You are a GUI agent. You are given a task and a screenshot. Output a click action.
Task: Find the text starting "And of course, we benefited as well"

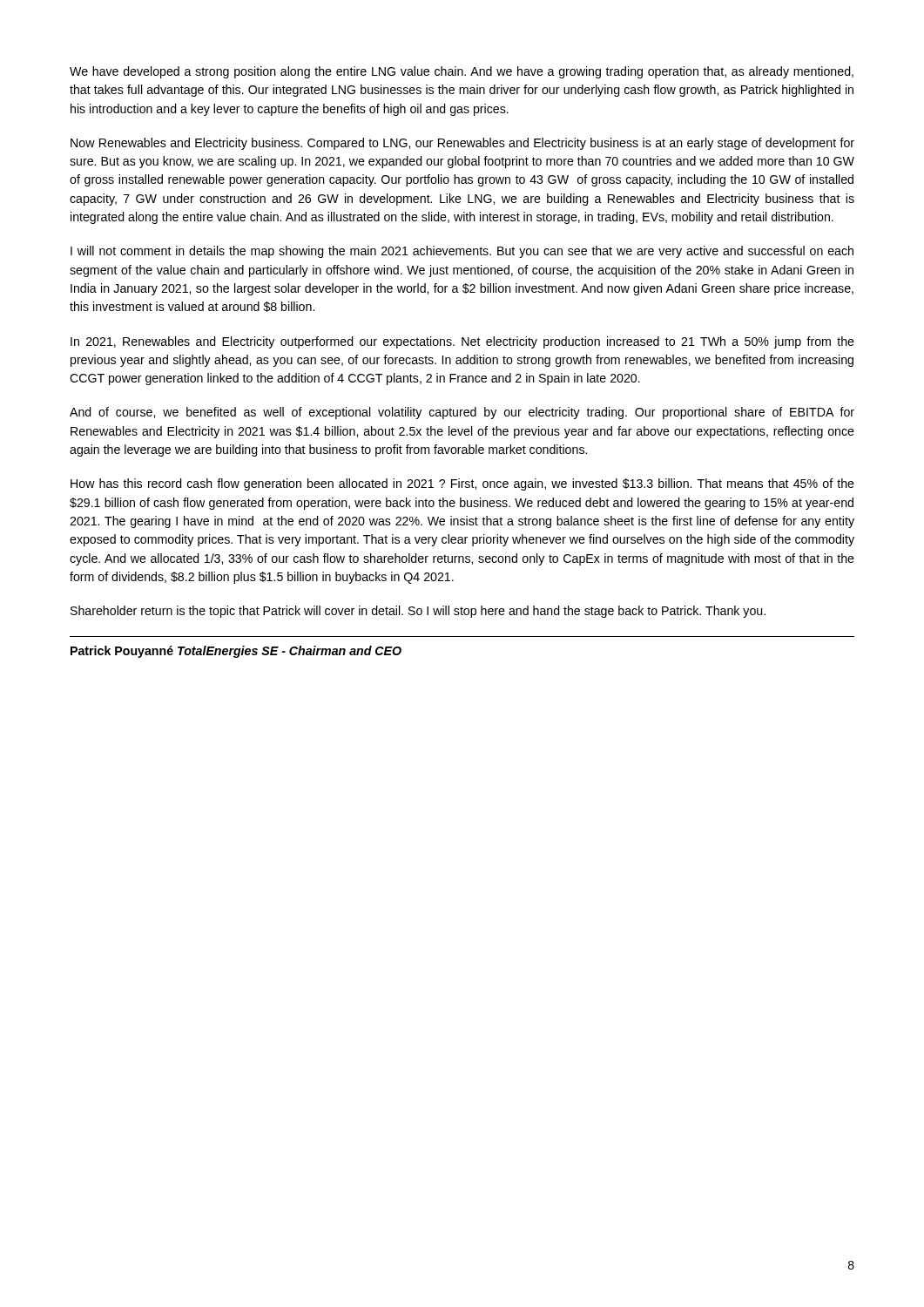coord(462,431)
